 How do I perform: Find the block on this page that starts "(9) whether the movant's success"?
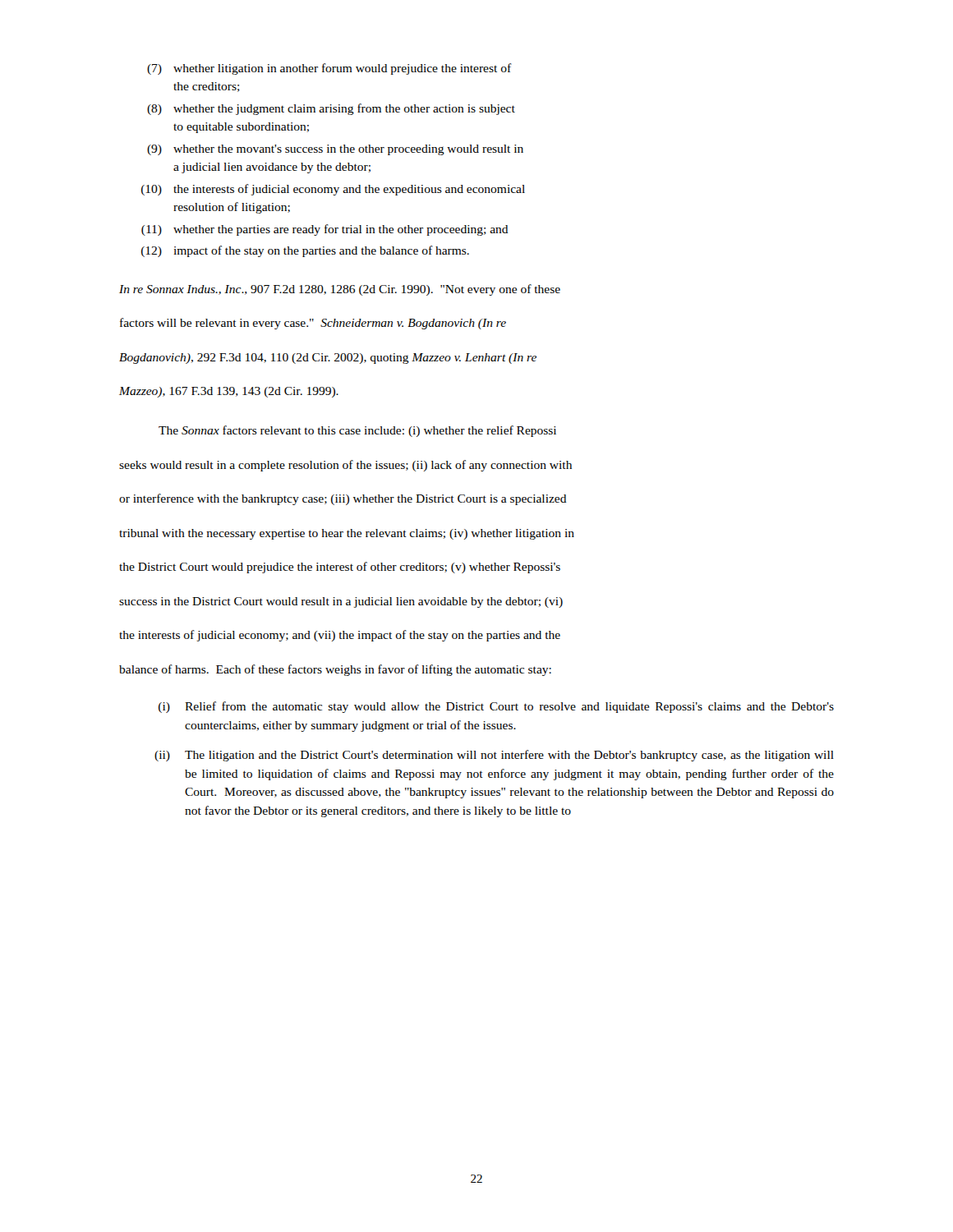476,158
